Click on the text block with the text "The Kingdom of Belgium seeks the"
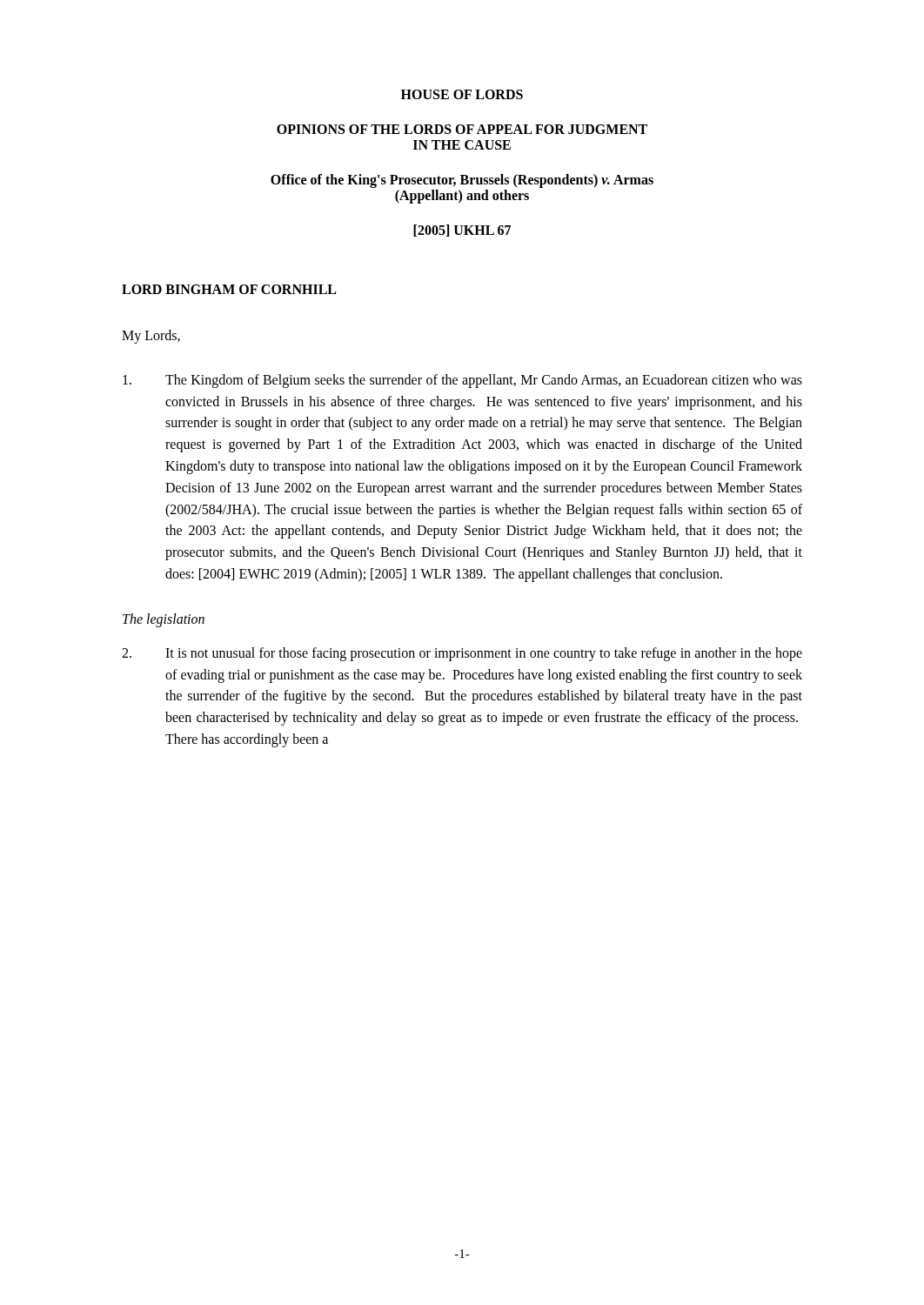This screenshot has height=1305, width=924. click(462, 477)
